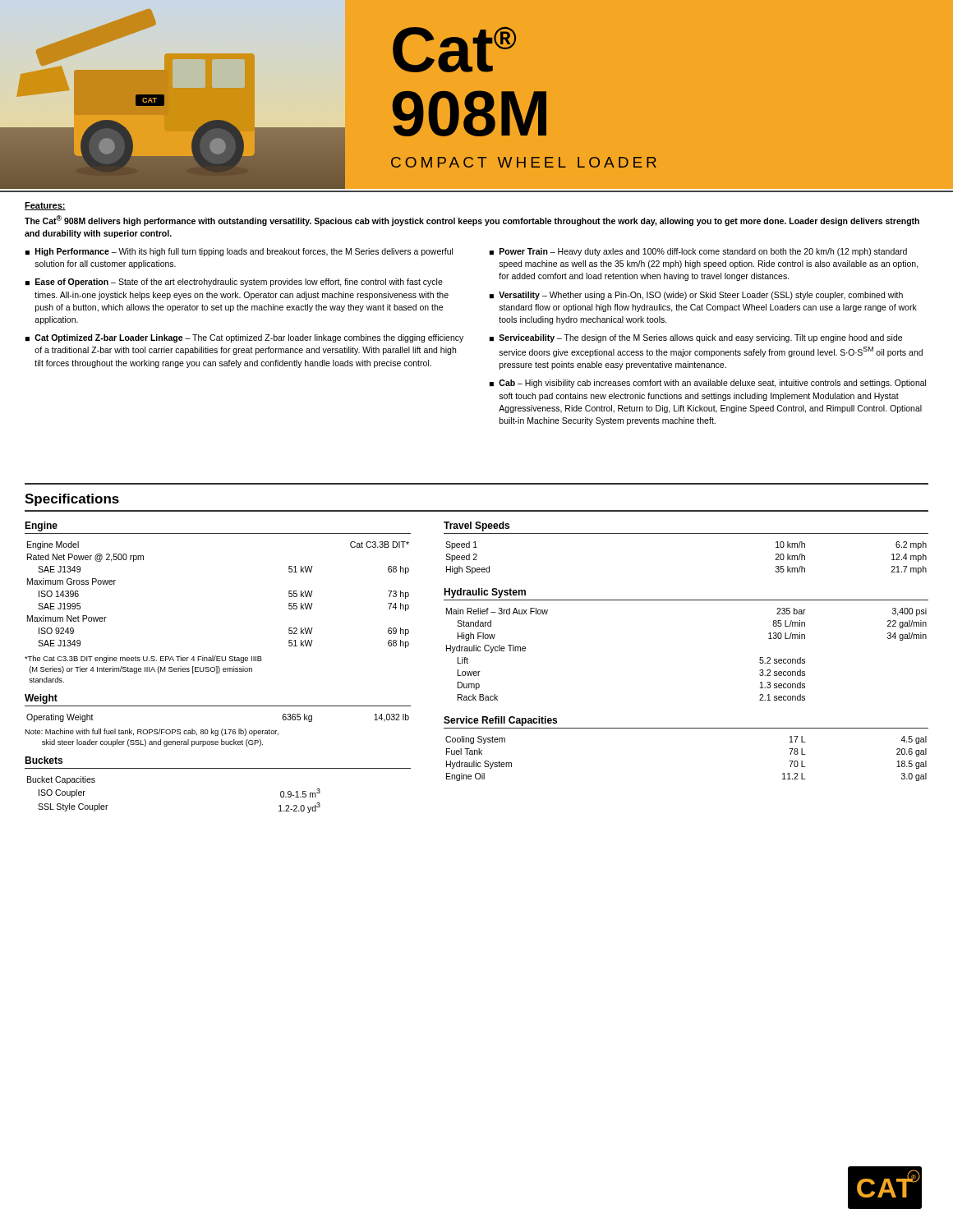953x1232 pixels.
Task: Click on the passage starting "■ Cab – High visibility cab increases comfort"
Action: [709, 402]
